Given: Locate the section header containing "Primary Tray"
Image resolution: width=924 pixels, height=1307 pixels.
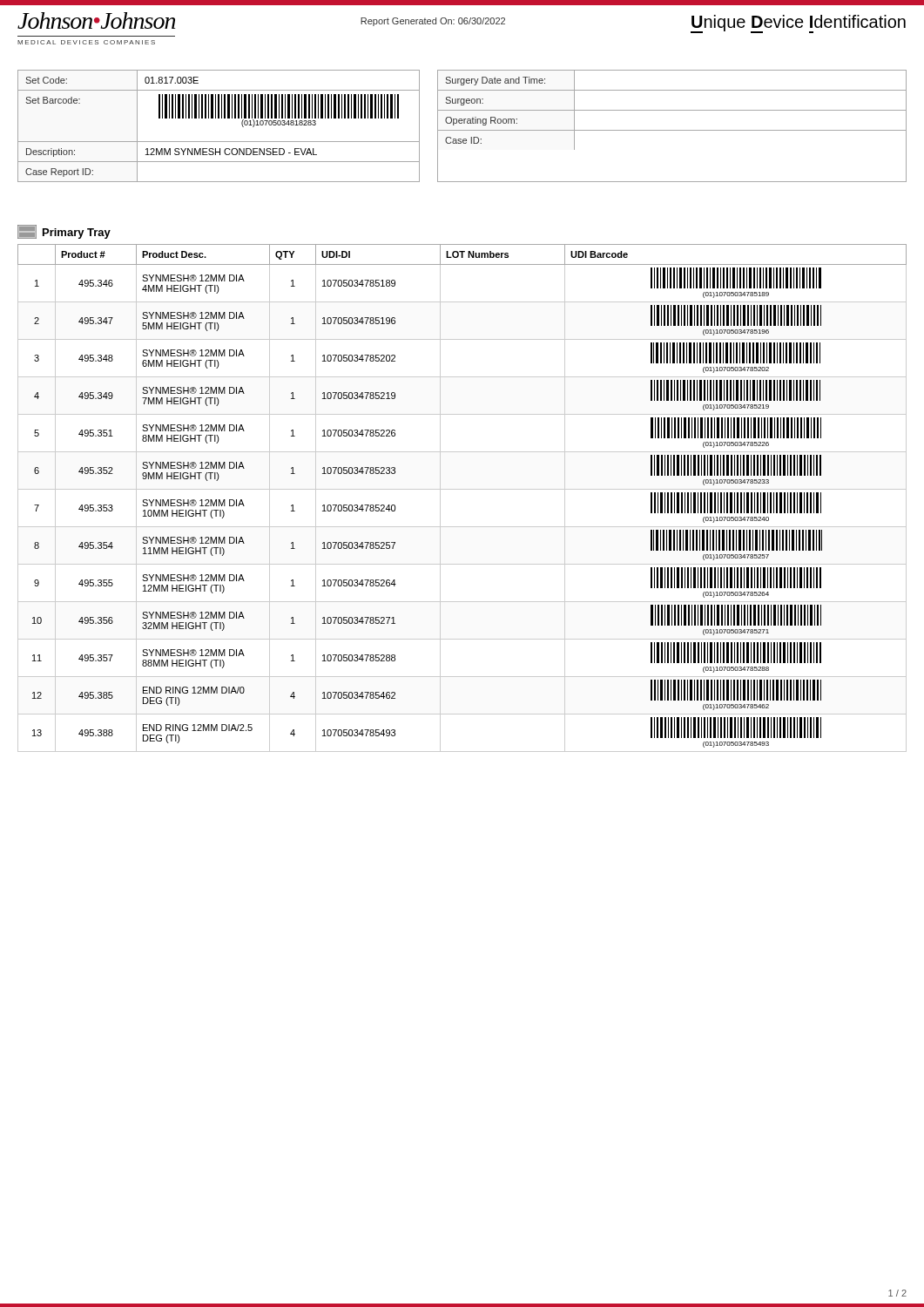Looking at the screenshot, I should pyautogui.click(x=64, y=232).
